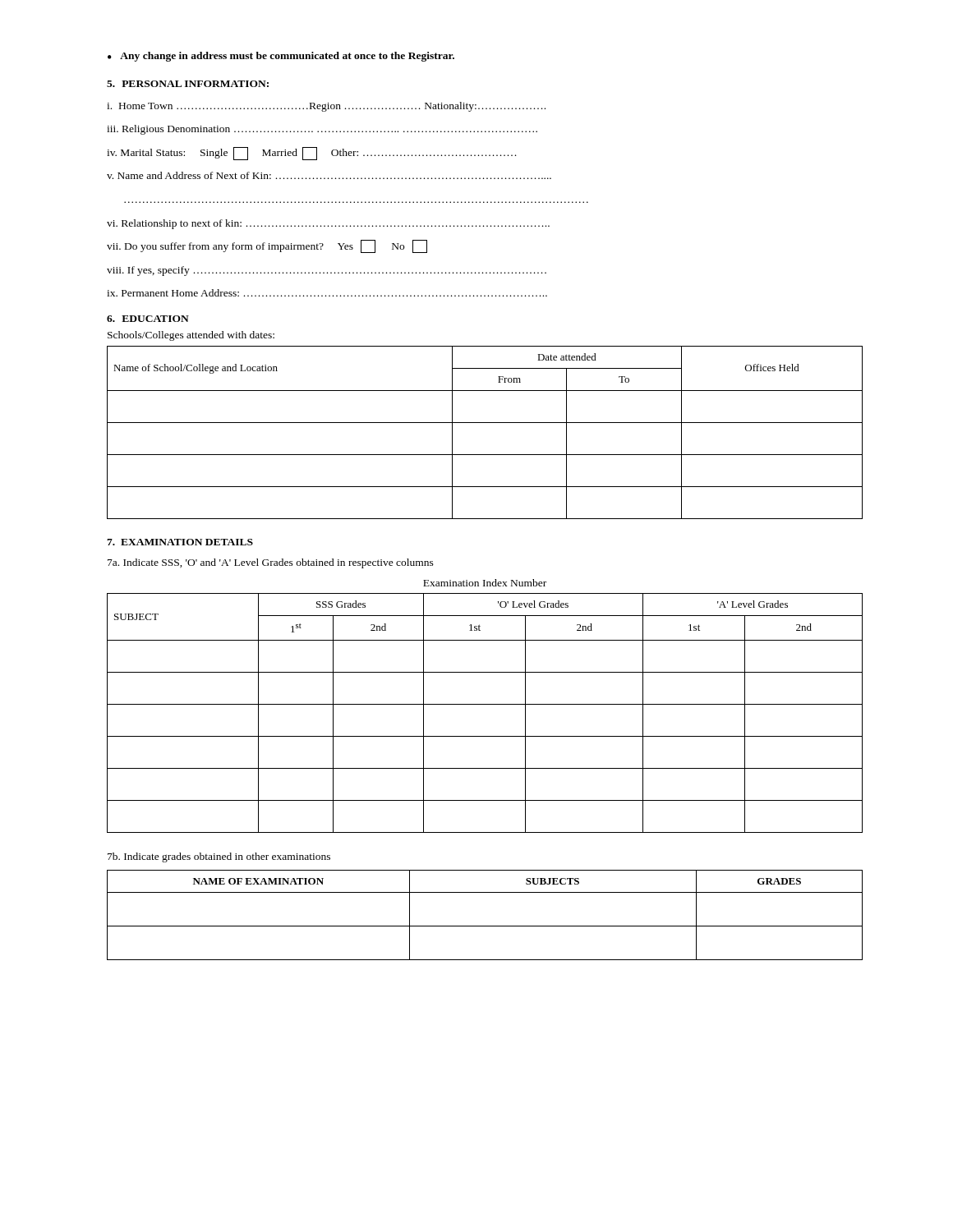Click on the list item with the text "• Any change in address must be communicated"
The image size is (953, 1232).
[x=281, y=58]
